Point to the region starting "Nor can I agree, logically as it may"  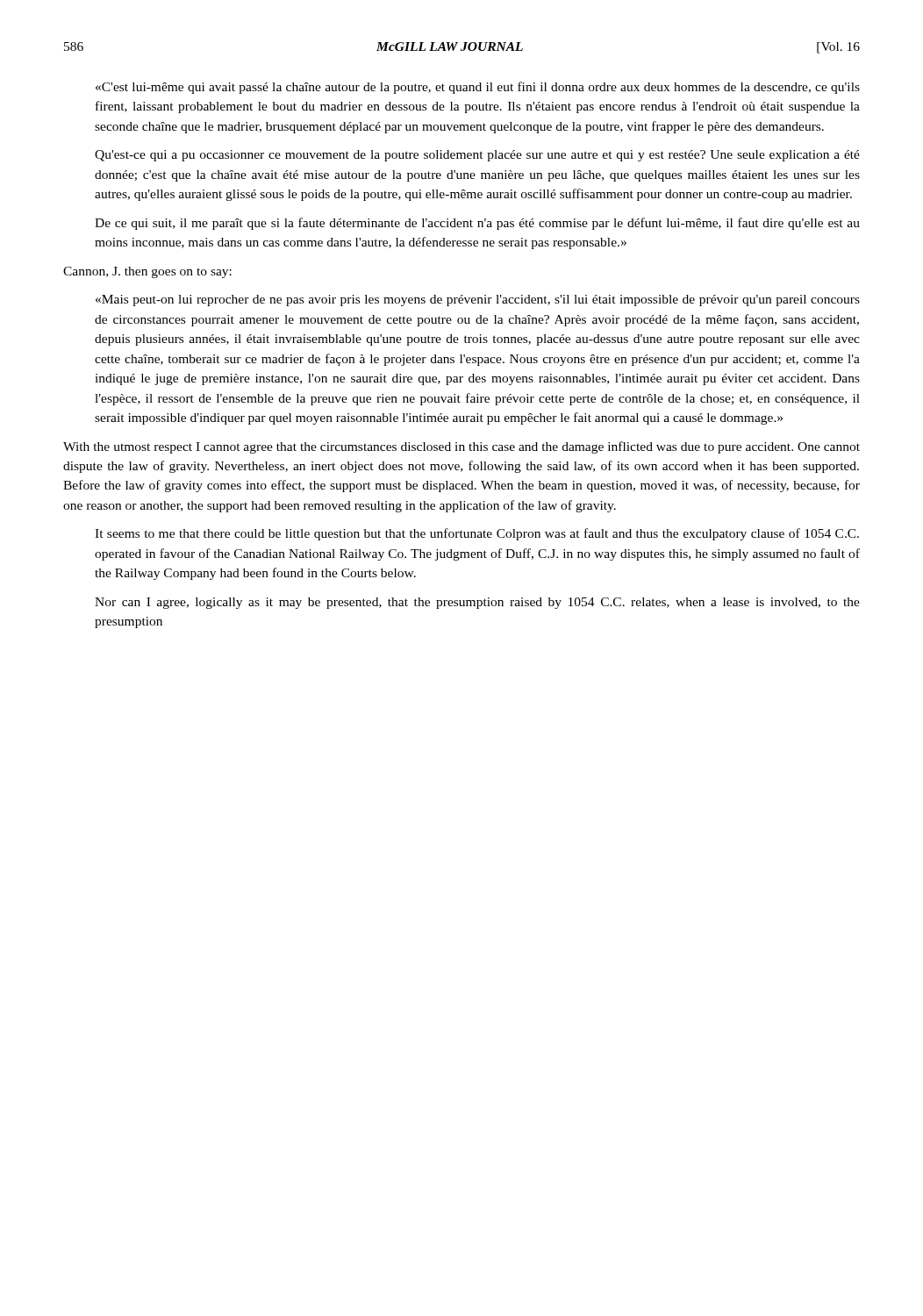click(477, 612)
